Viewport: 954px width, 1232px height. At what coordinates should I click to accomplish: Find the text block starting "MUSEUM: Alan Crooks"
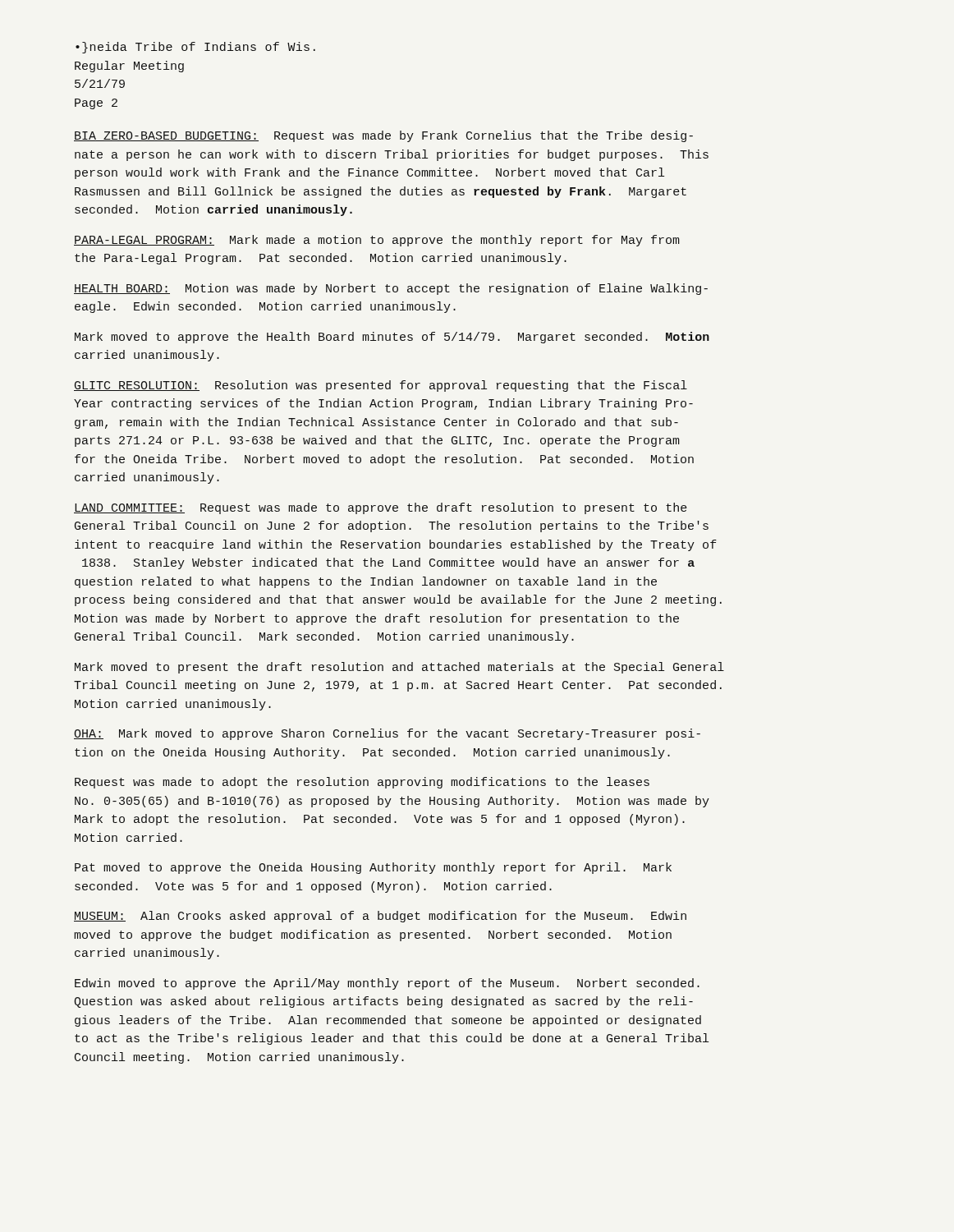(x=381, y=936)
